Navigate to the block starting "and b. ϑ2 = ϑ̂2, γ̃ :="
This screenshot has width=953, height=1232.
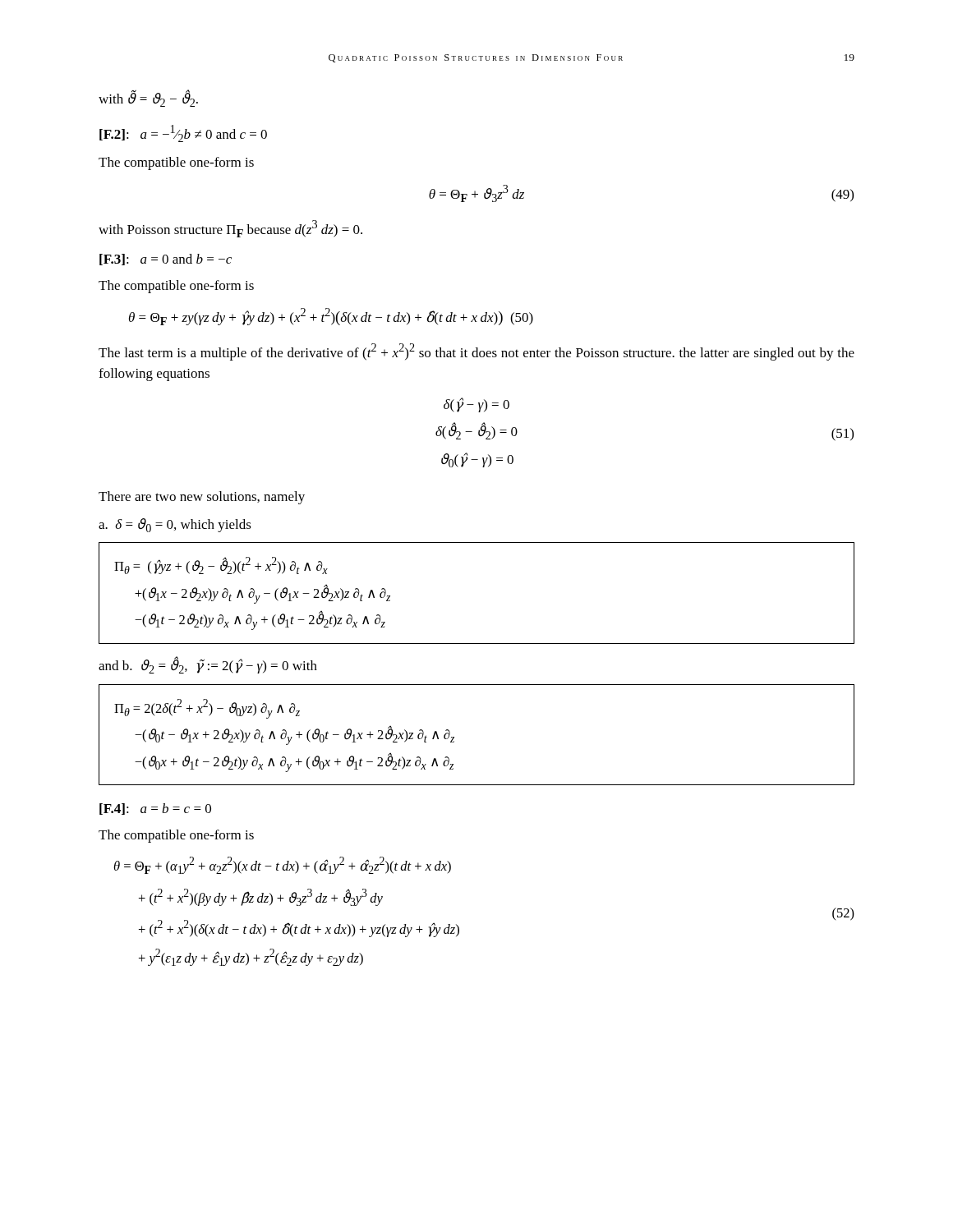tap(208, 667)
